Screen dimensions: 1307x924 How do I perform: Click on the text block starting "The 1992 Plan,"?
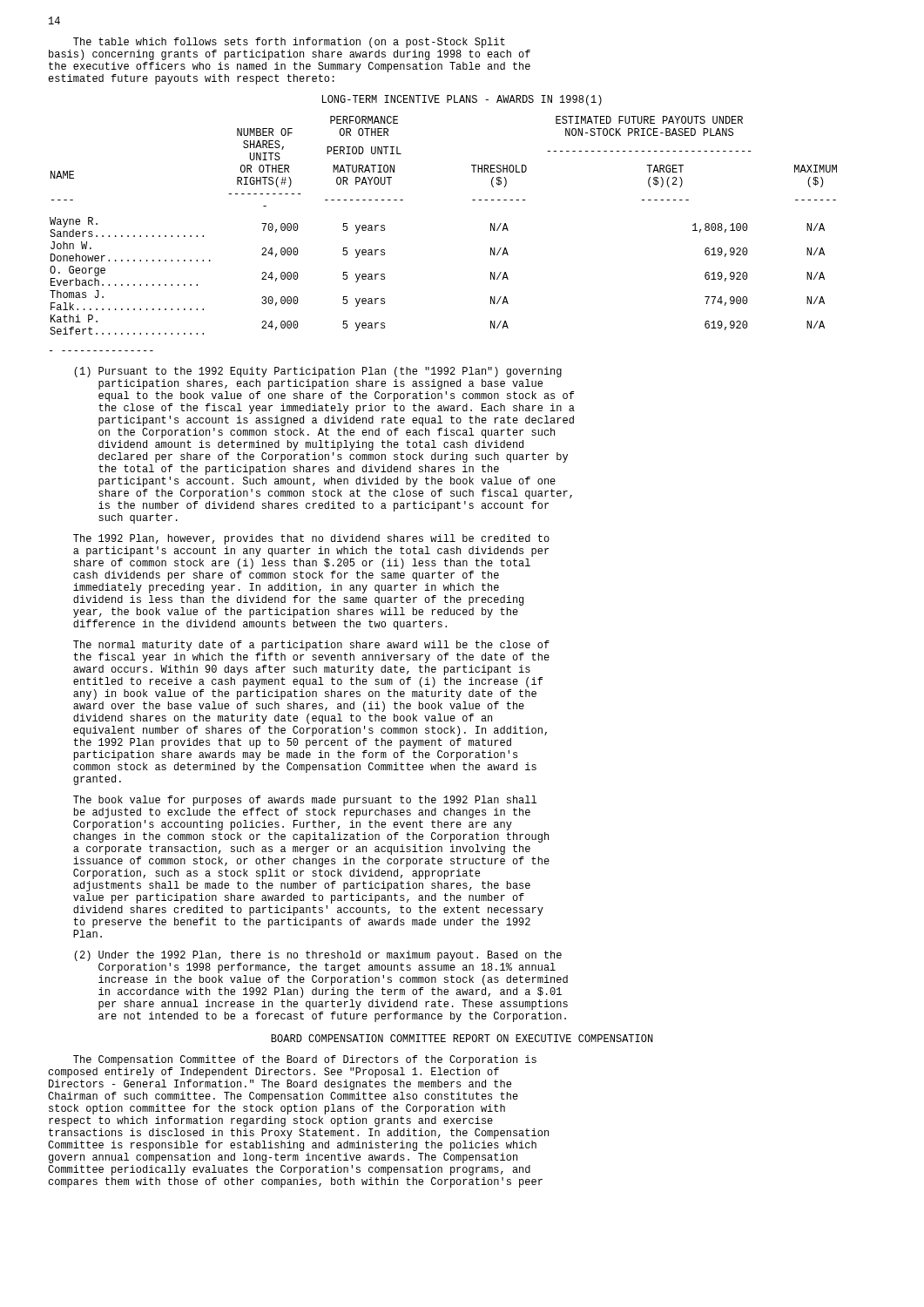point(299,582)
